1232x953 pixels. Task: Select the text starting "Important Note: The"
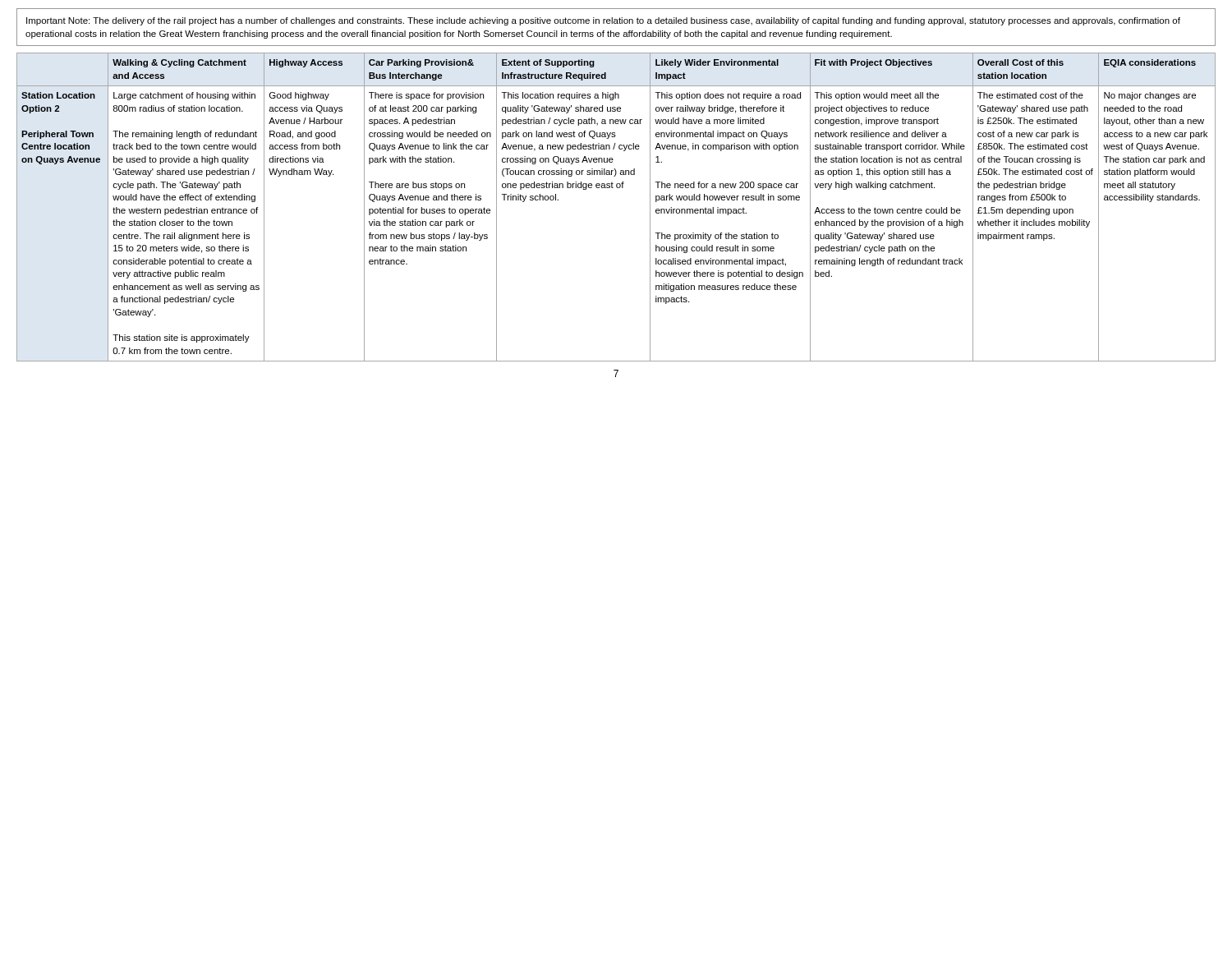(x=603, y=27)
